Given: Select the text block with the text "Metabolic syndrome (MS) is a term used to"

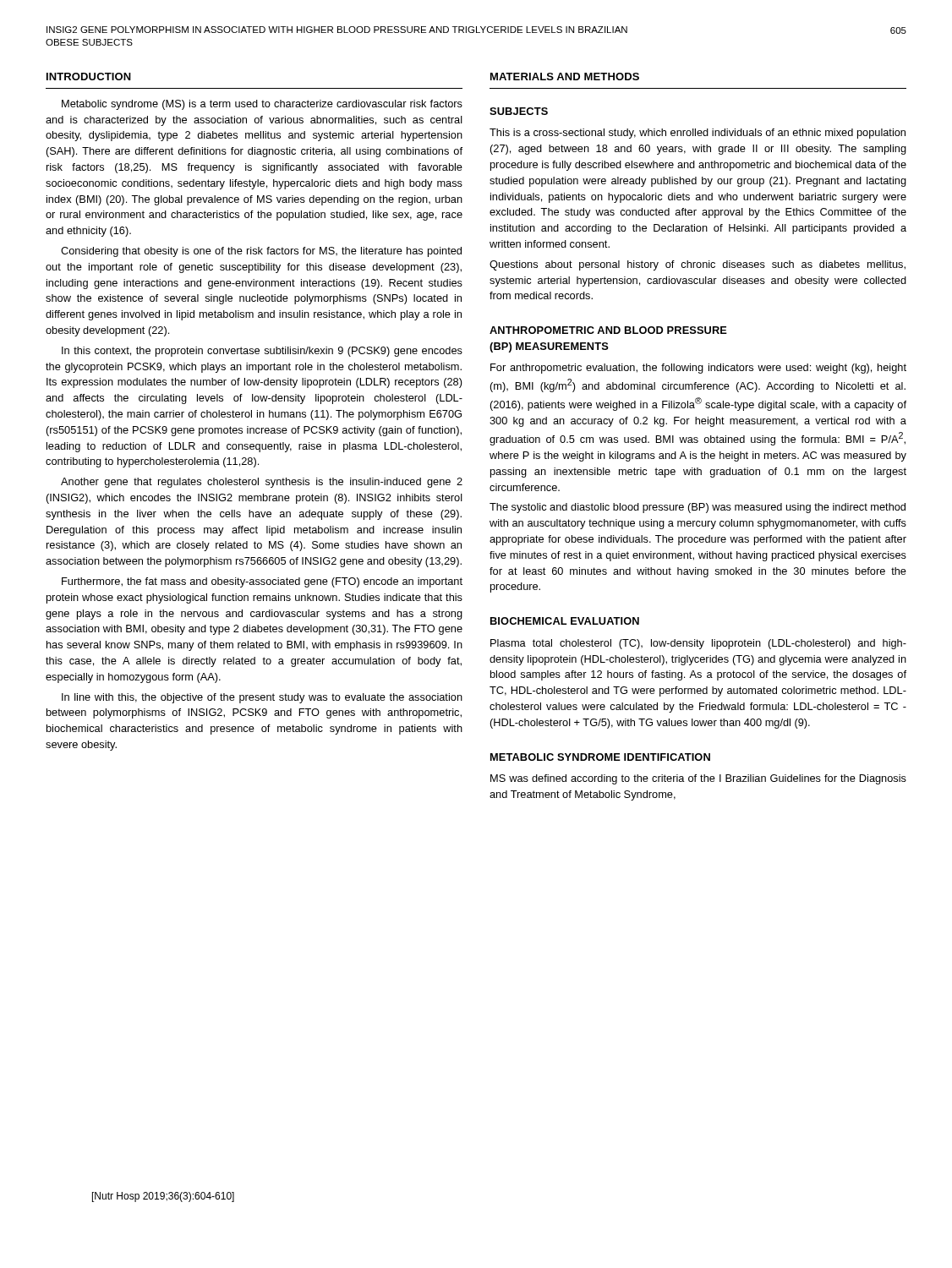Looking at the screenshot, I should [254, 425].
